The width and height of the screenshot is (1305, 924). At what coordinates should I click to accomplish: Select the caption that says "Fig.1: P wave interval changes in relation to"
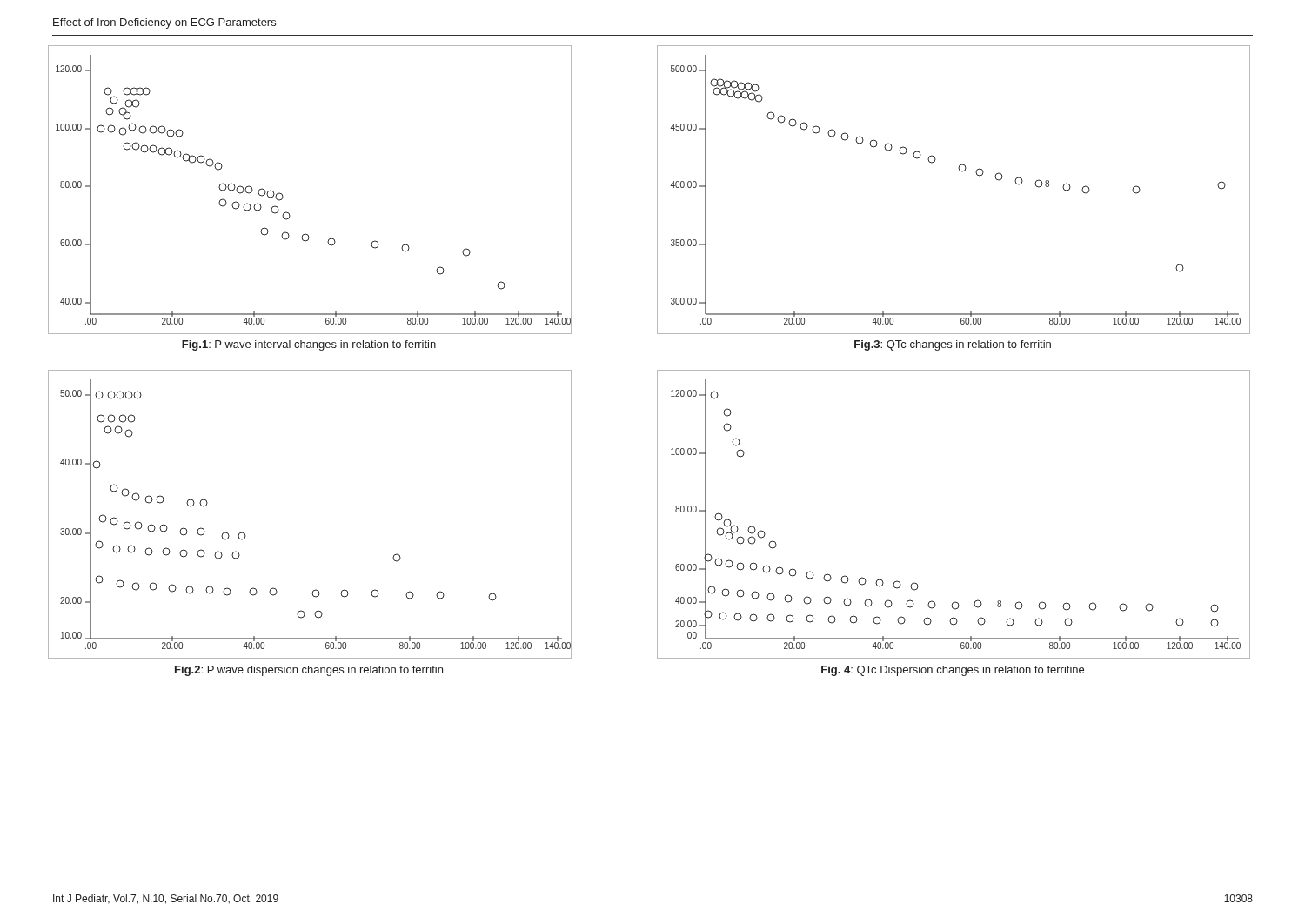(x=309, y=344)
